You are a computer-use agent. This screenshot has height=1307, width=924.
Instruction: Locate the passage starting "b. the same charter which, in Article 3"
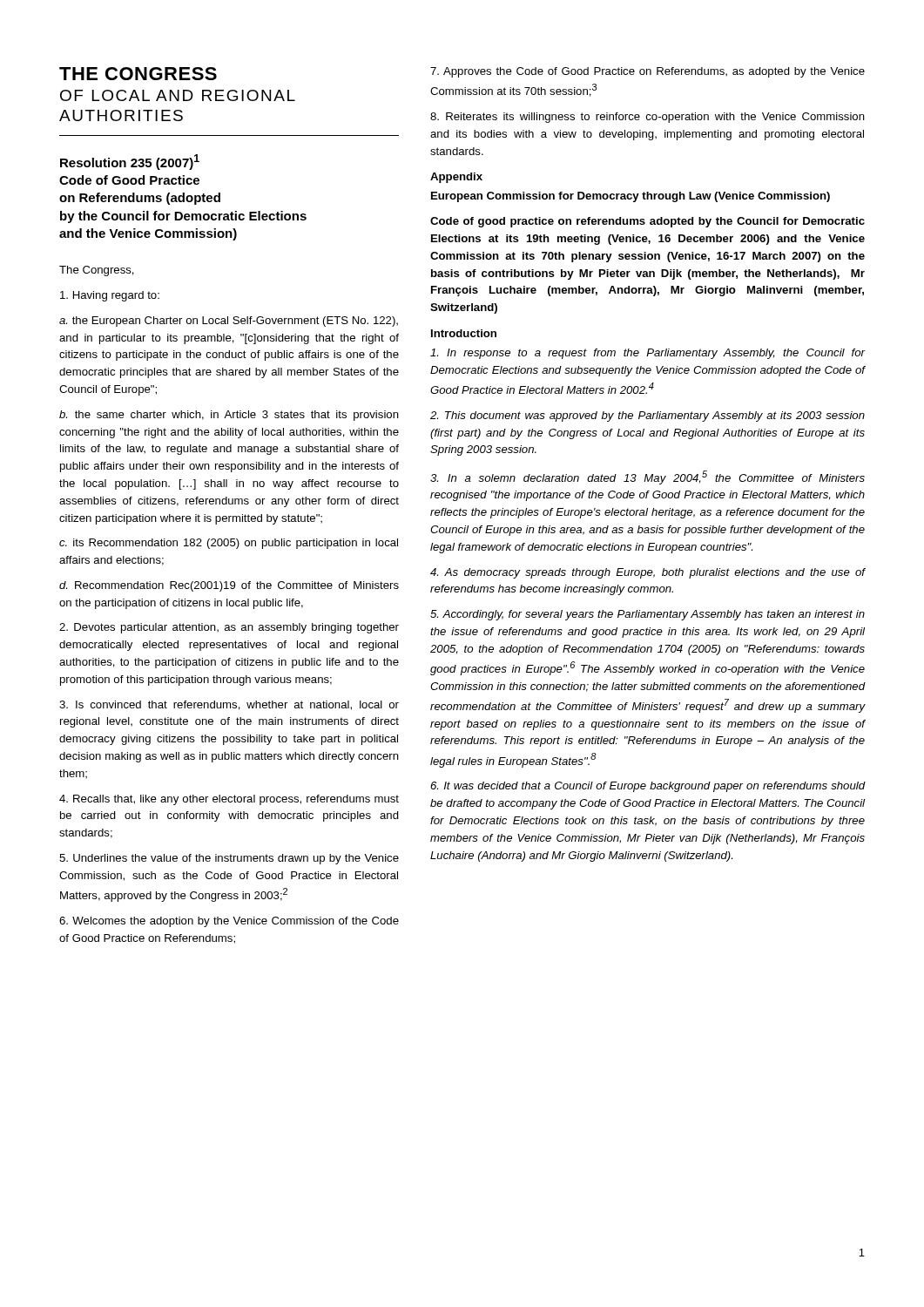pos(229,466)
